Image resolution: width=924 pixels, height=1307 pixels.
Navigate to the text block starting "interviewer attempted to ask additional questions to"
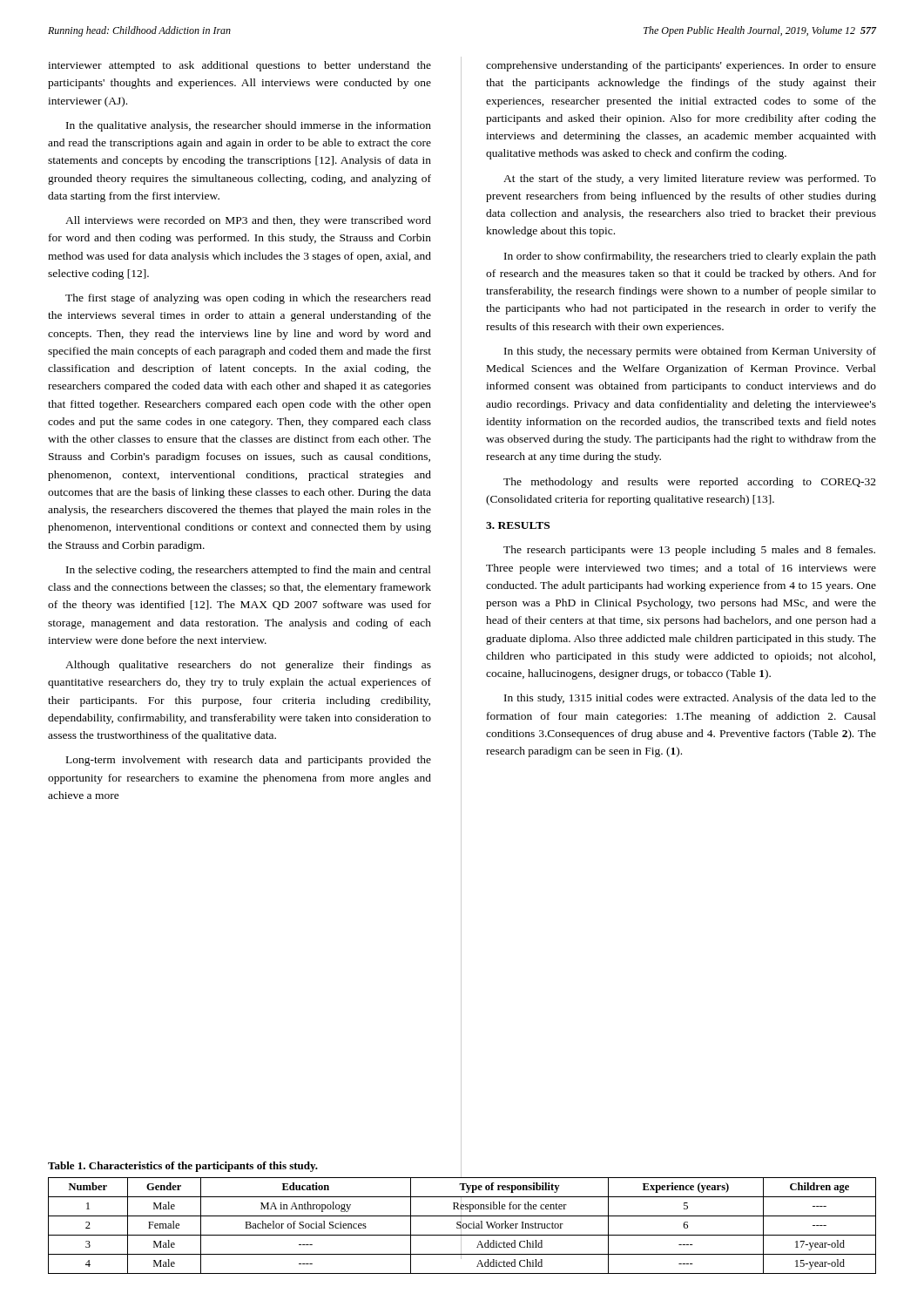click(239, 83)
